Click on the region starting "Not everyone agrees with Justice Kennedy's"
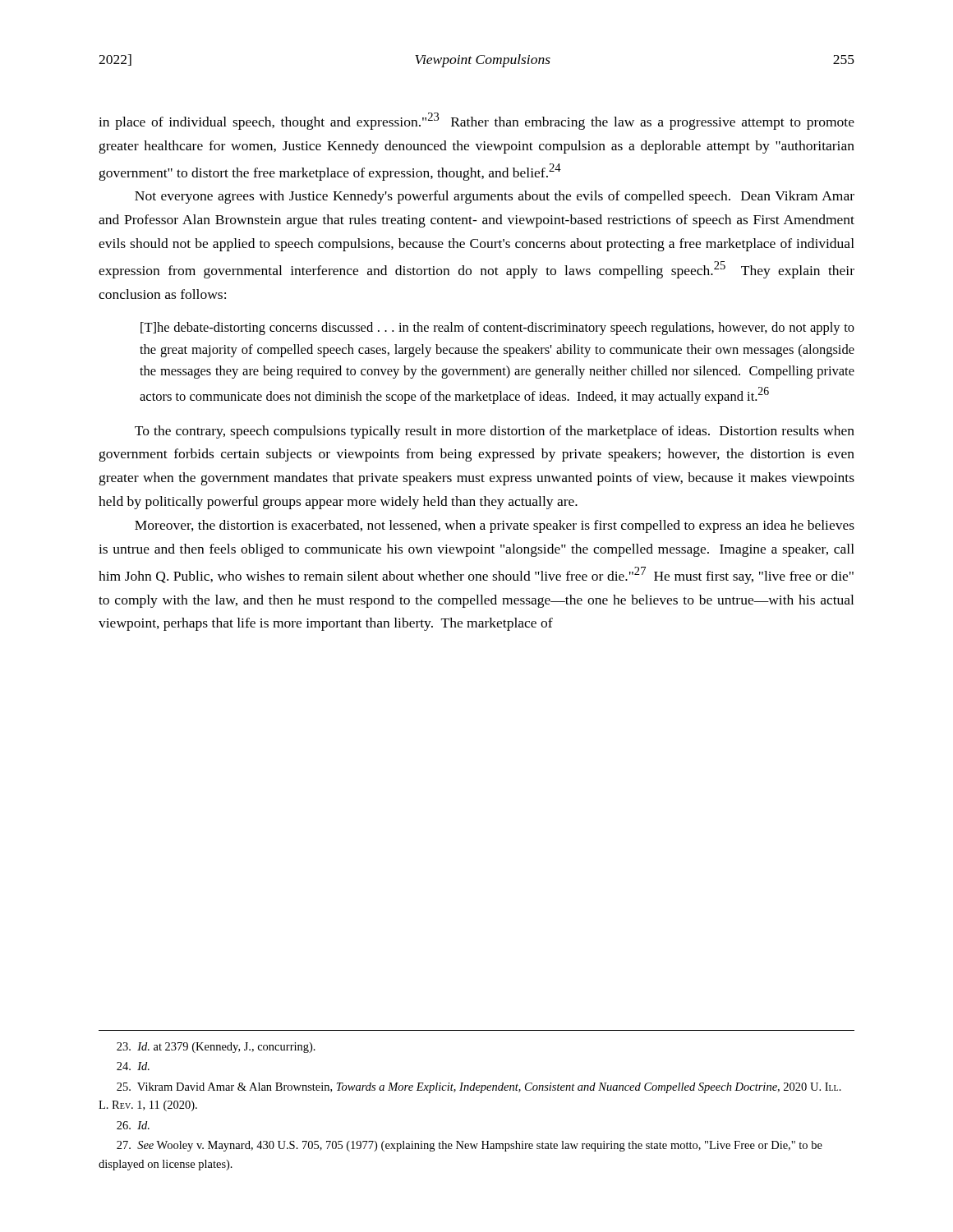Image resolution: width=953 pixels, height=1232 pixels. tap(476, 245)
